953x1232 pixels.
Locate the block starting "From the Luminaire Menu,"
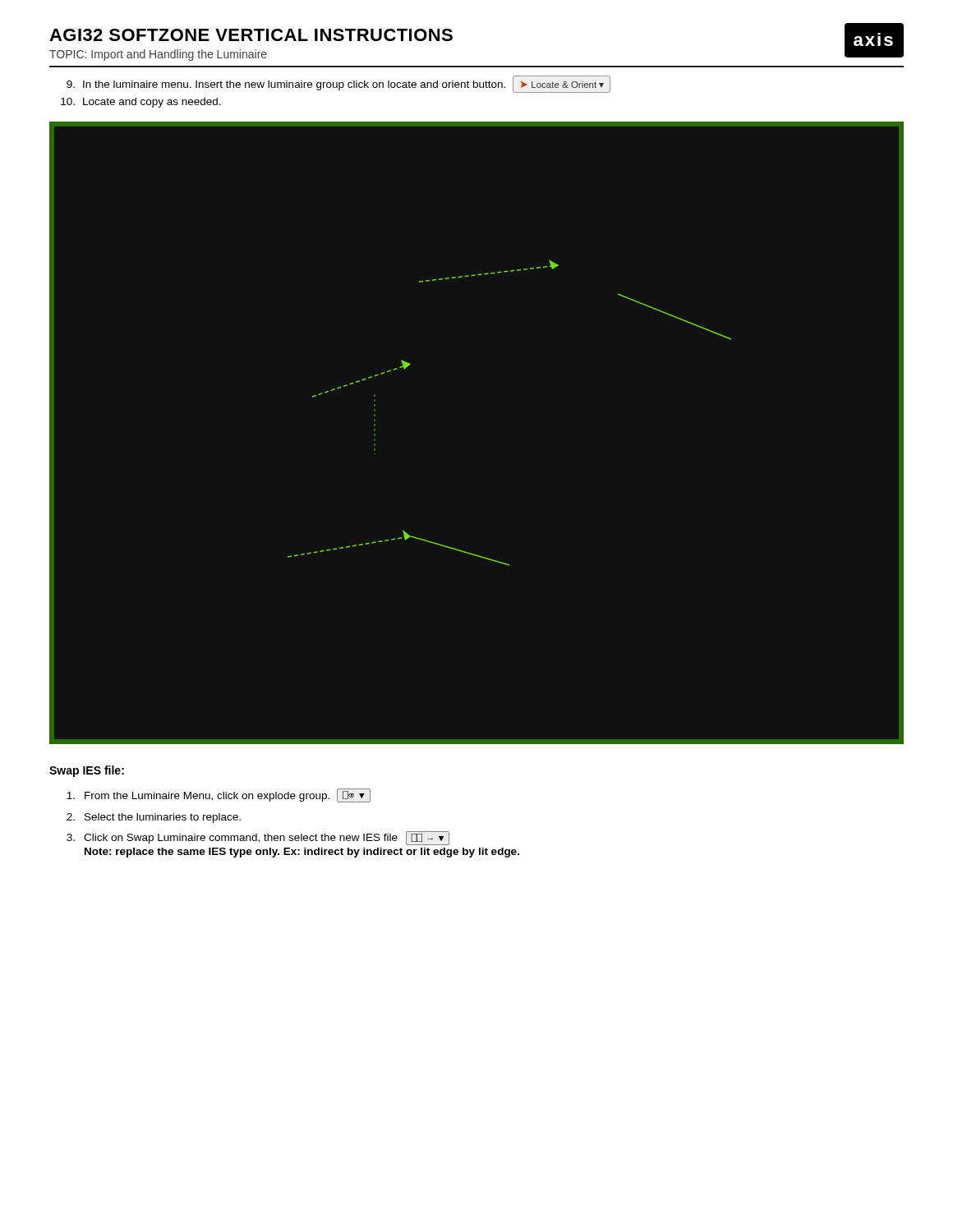tap(210, 795)
